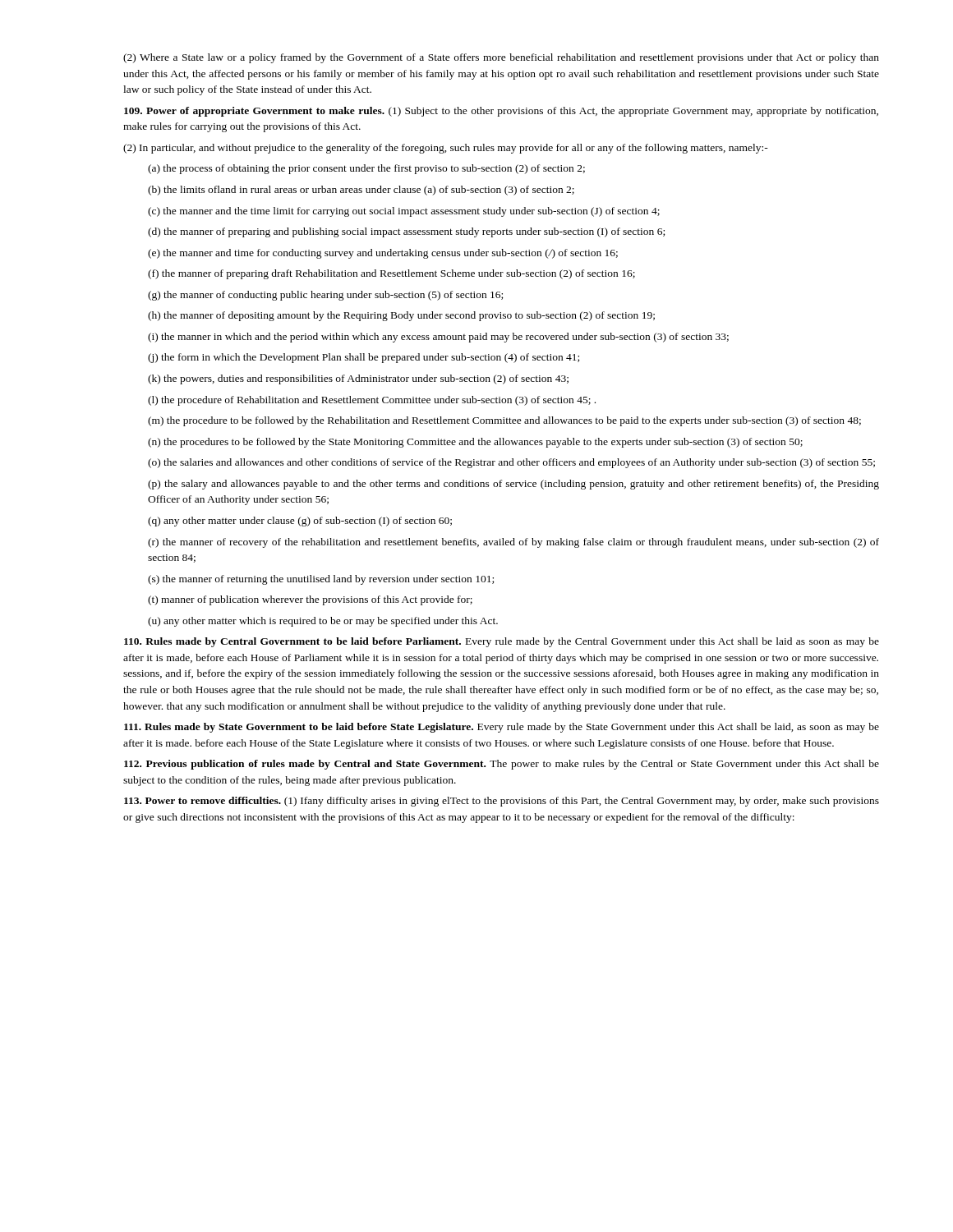This screenshot has height=1232, width=953.
Task: Find the passage starting "Power to remove"
Action: pyautogui.click(x=501, y=809)
